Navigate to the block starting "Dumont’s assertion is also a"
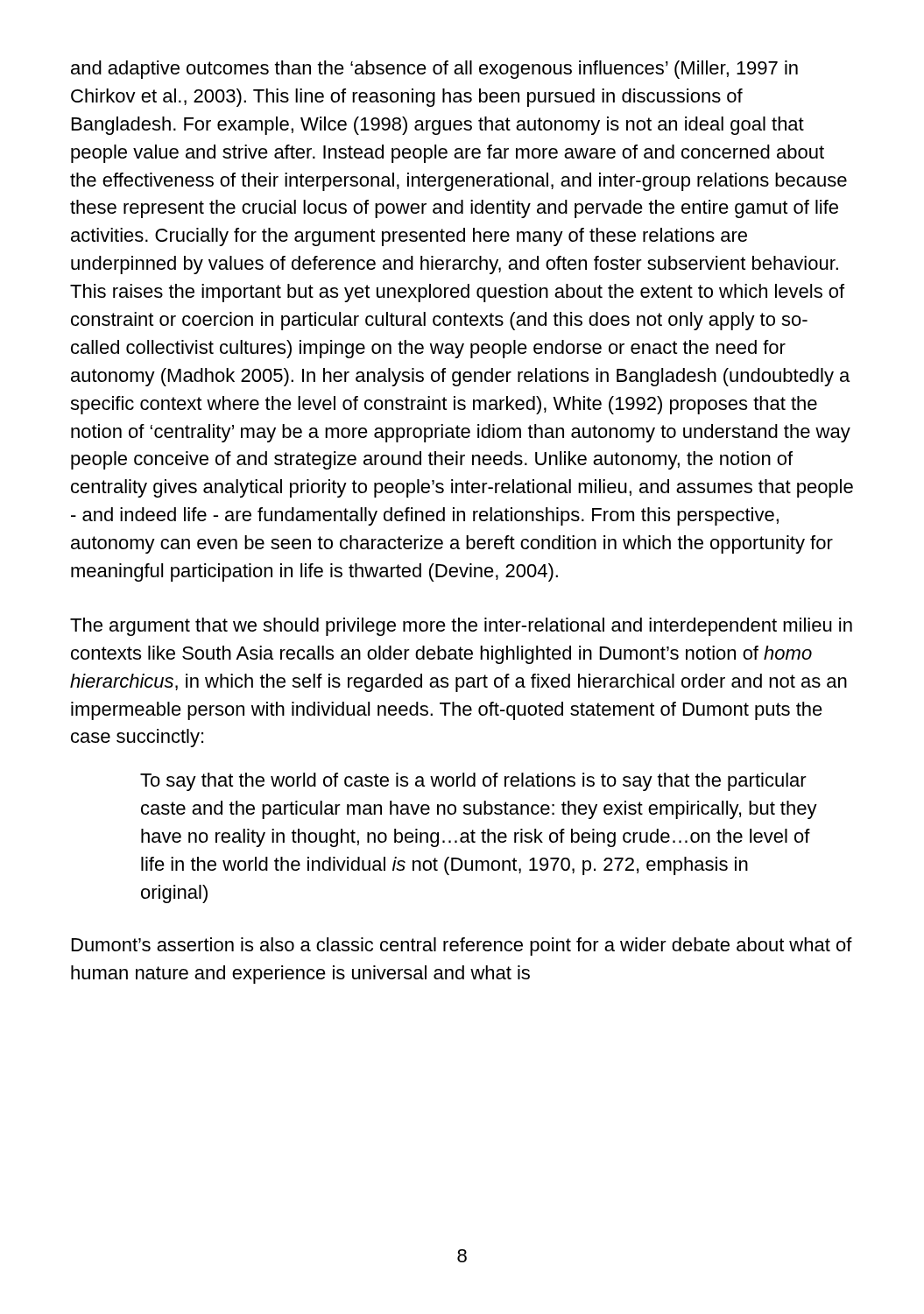This screenshot has height=1314, width=924. (x=461, y=959)
